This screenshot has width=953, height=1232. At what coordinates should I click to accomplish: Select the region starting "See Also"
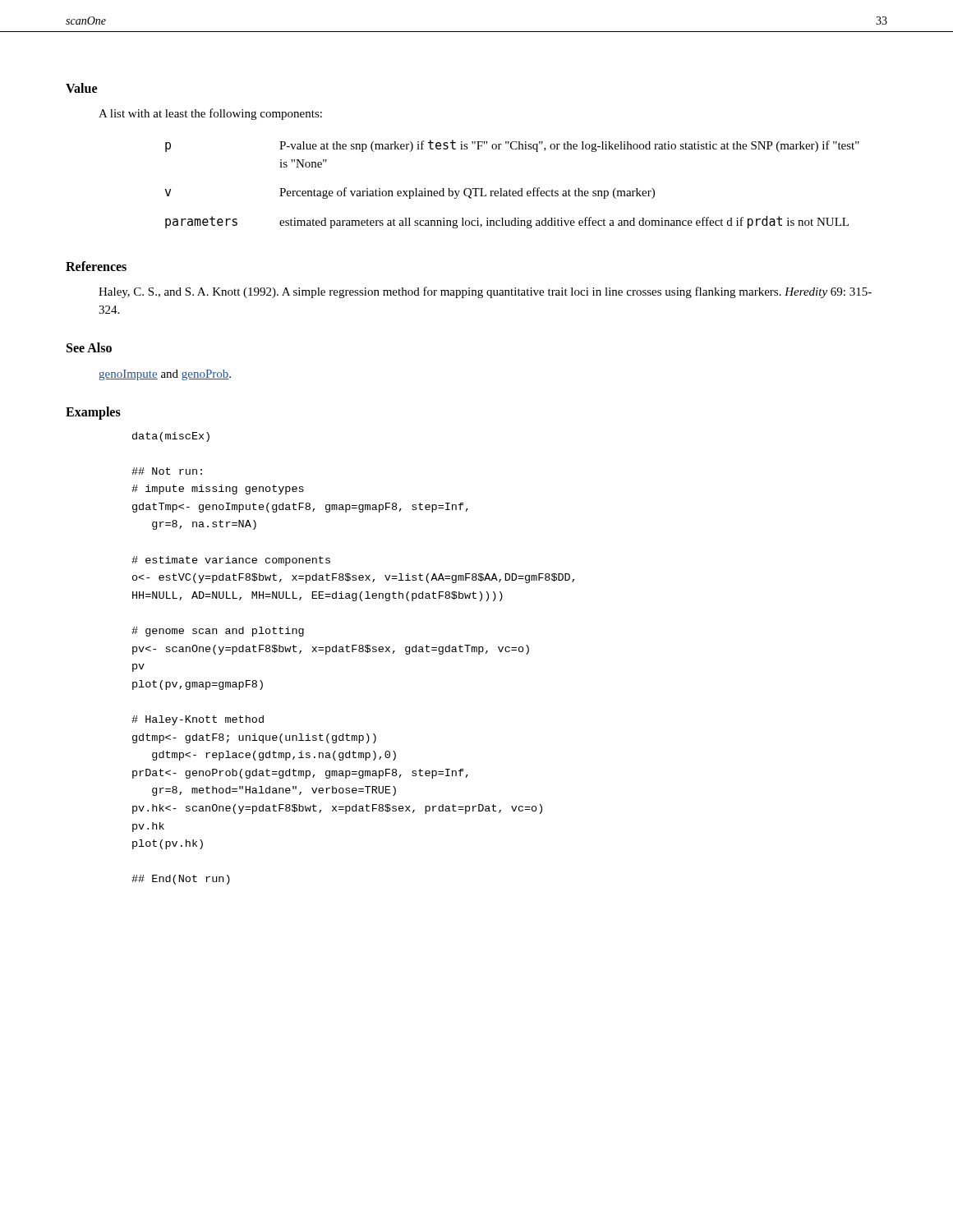(89, 347)
